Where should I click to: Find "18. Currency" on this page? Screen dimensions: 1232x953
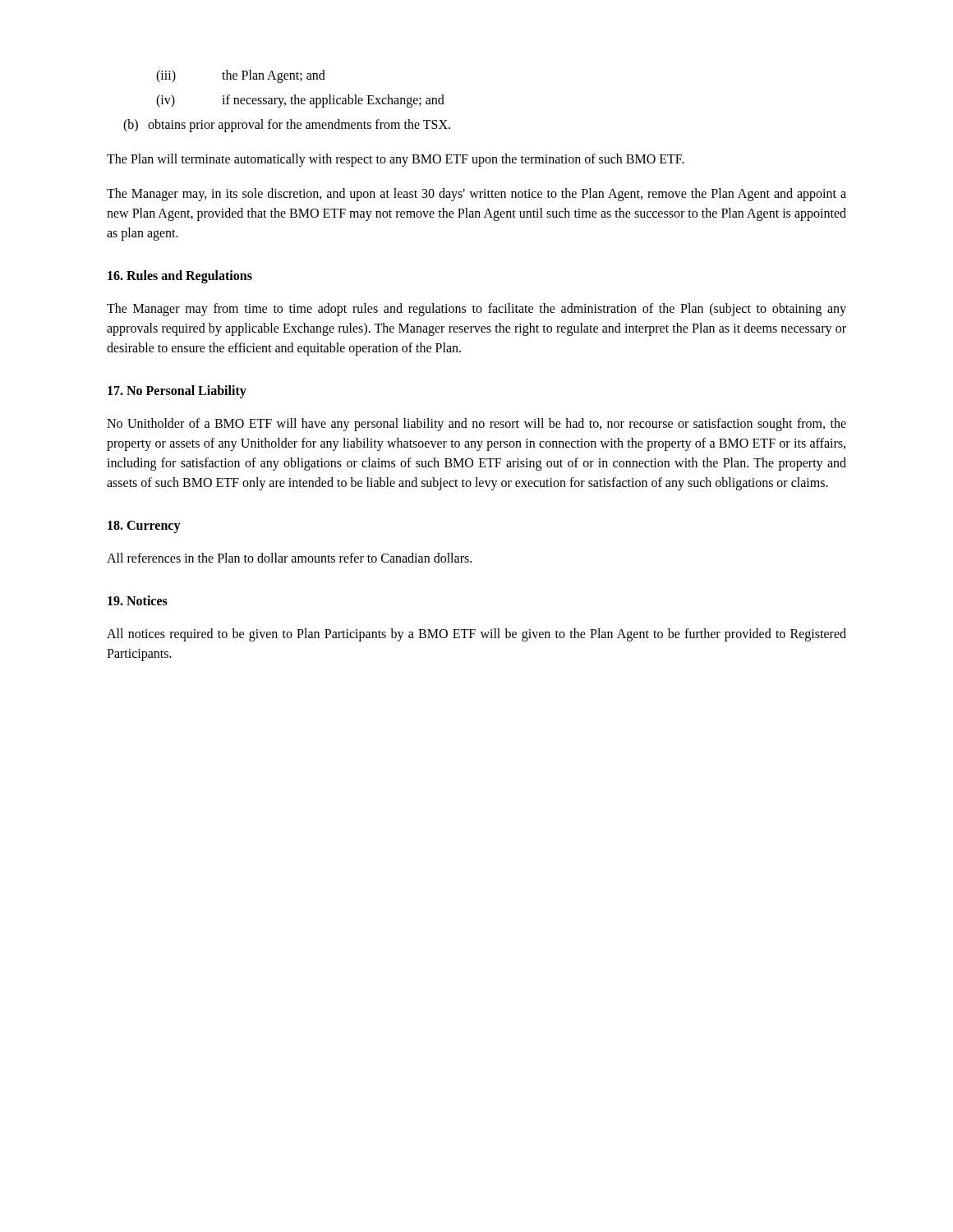tap(144, 525)
